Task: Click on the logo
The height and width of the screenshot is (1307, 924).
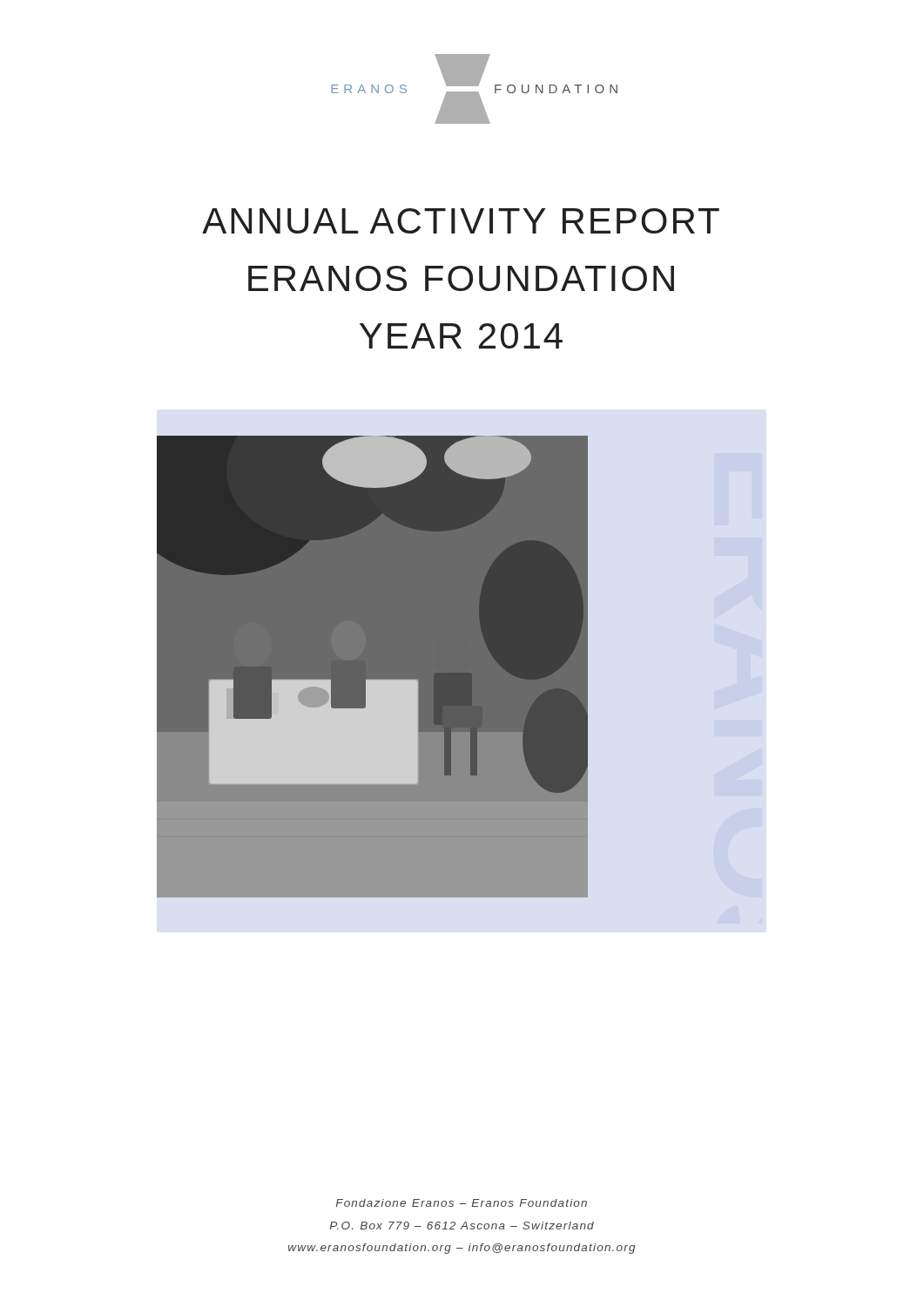Action: tap(462, 89)
